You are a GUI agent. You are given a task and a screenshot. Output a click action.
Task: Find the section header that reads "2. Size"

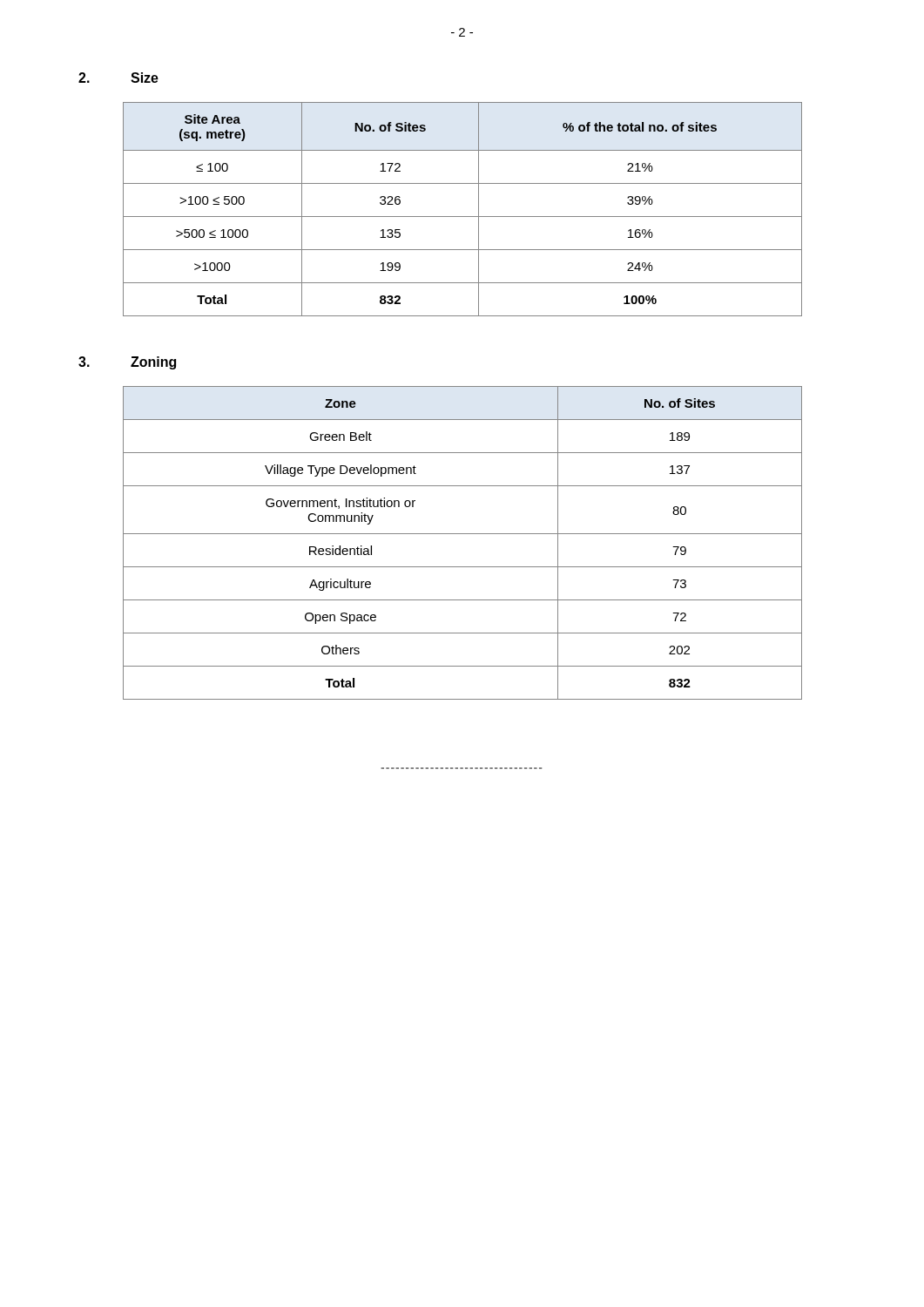(x=142, y=77)
